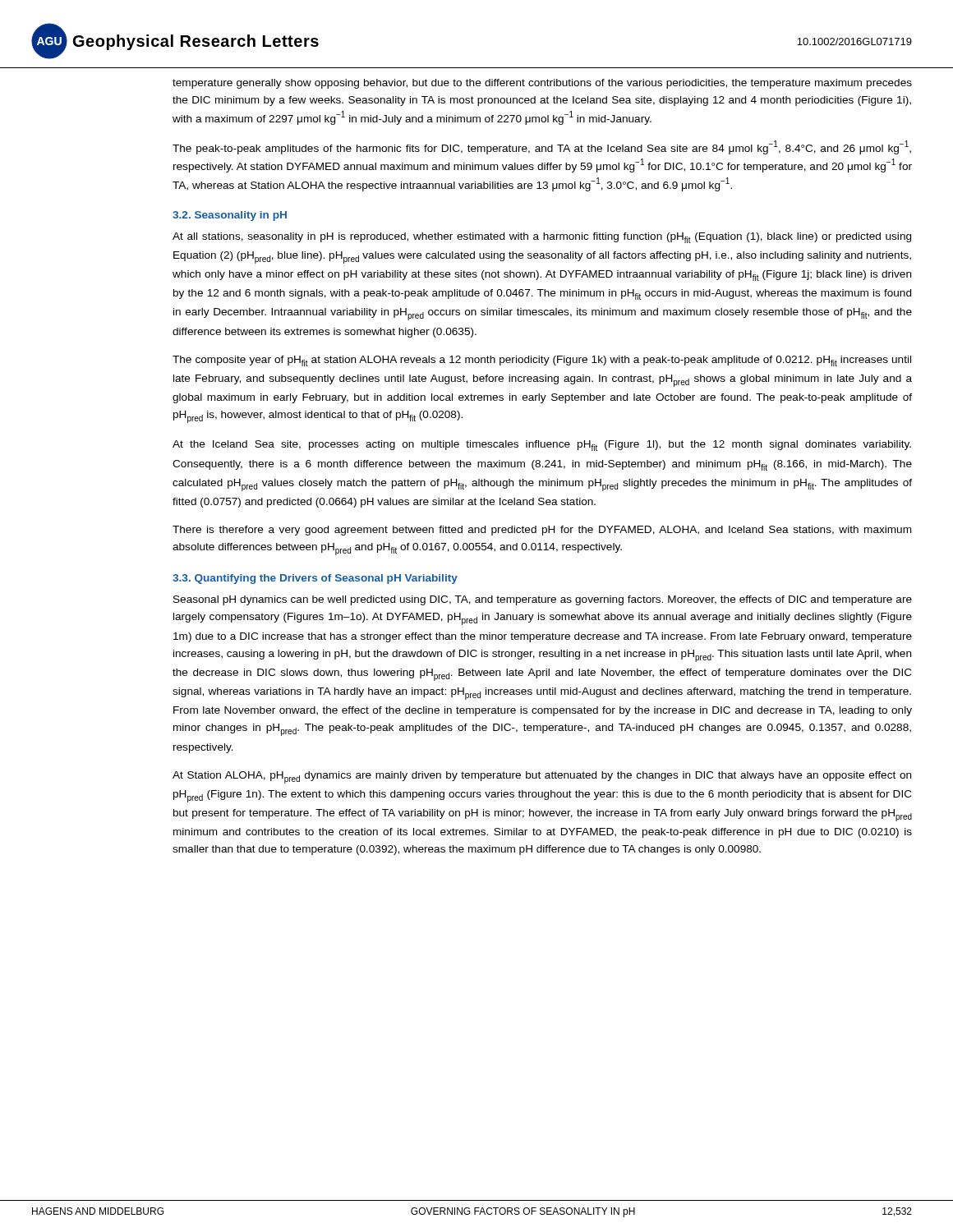The height and width of the screenshot is (1232, 953).
Task: Navigate to the passage starting "Seasonal pH dynamics can"
Action: tap(542, 673)
